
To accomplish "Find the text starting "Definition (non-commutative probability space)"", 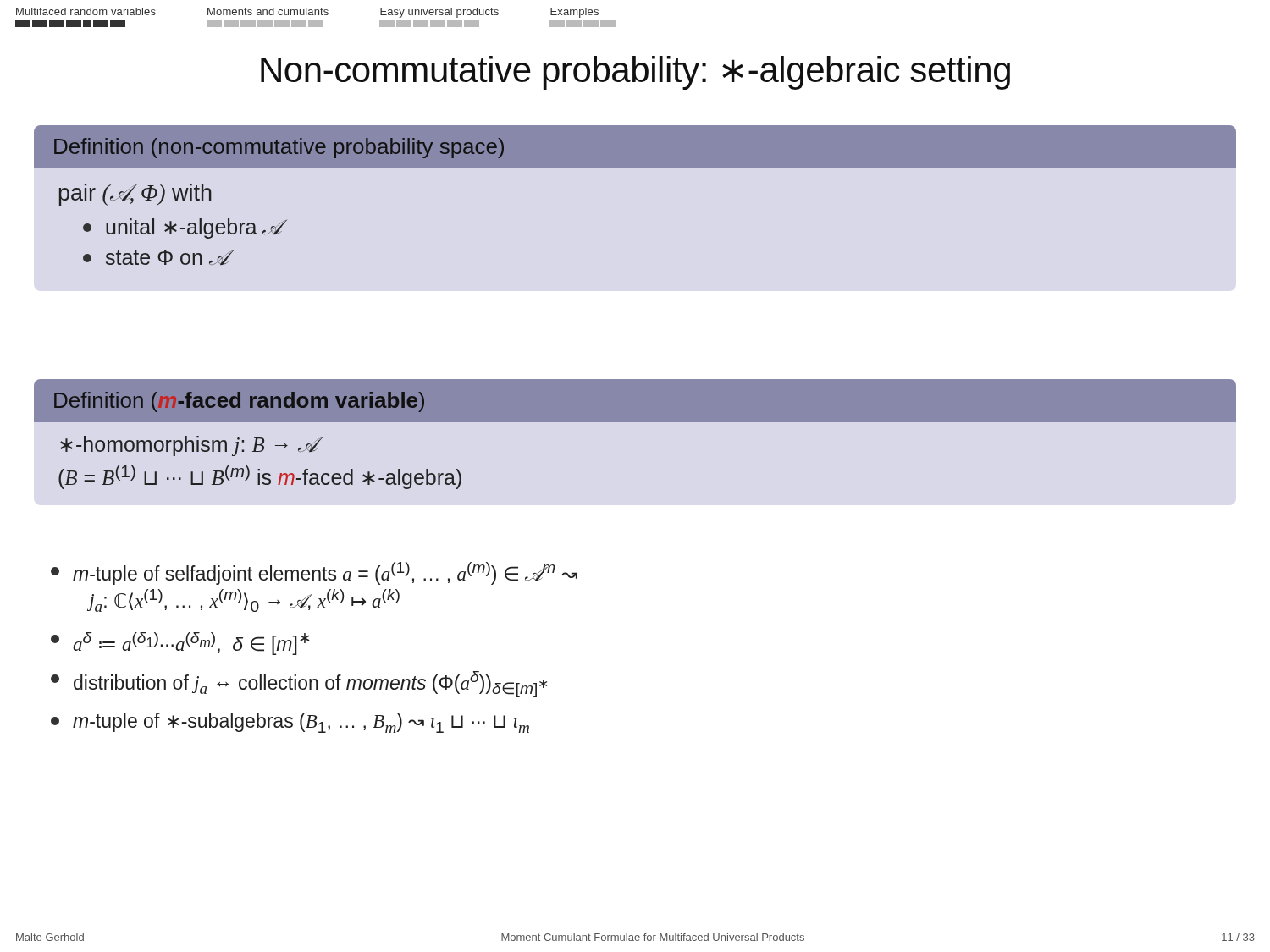I will [x=635, y=147].
